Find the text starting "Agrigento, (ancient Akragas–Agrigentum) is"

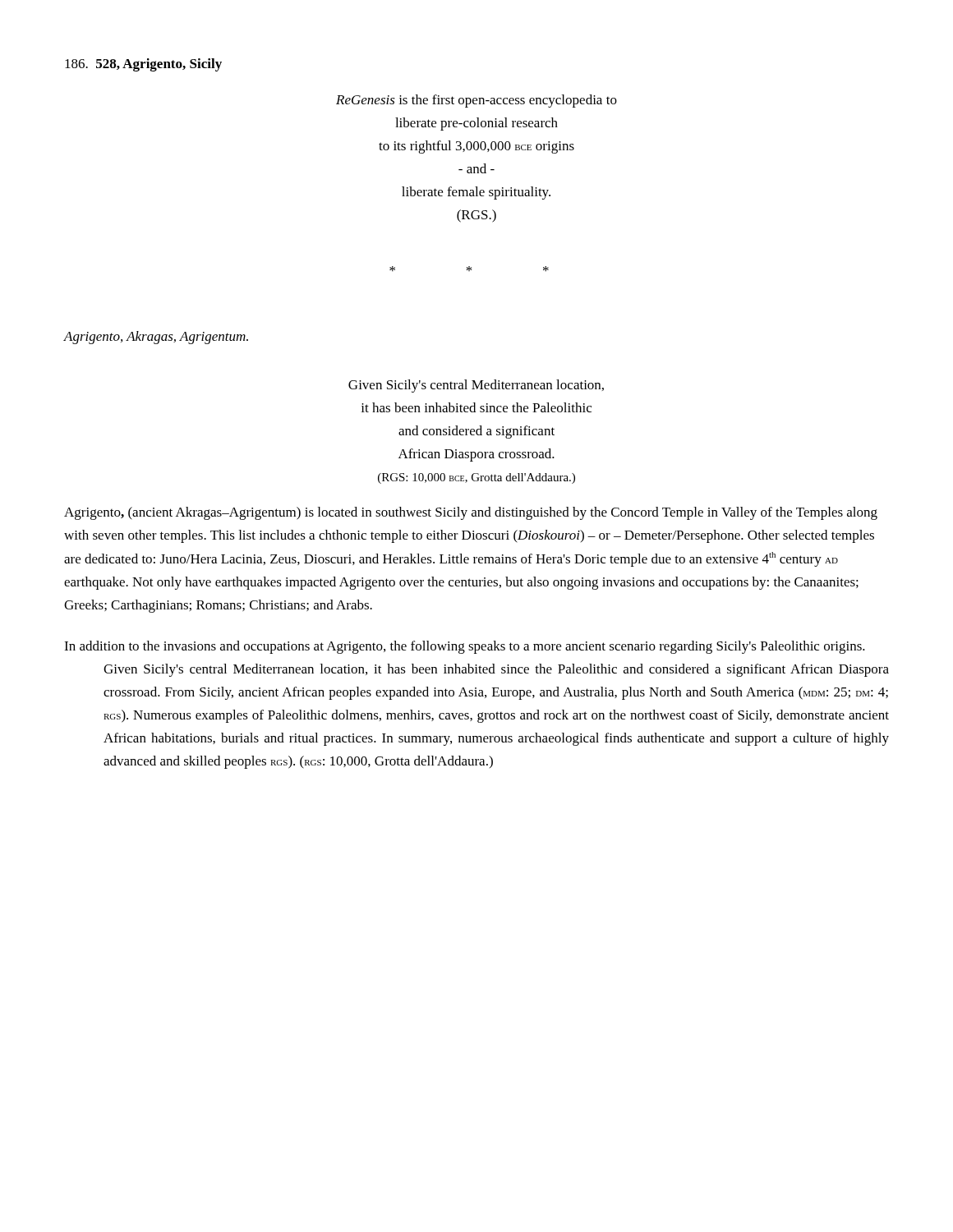[x=476, y=637]
